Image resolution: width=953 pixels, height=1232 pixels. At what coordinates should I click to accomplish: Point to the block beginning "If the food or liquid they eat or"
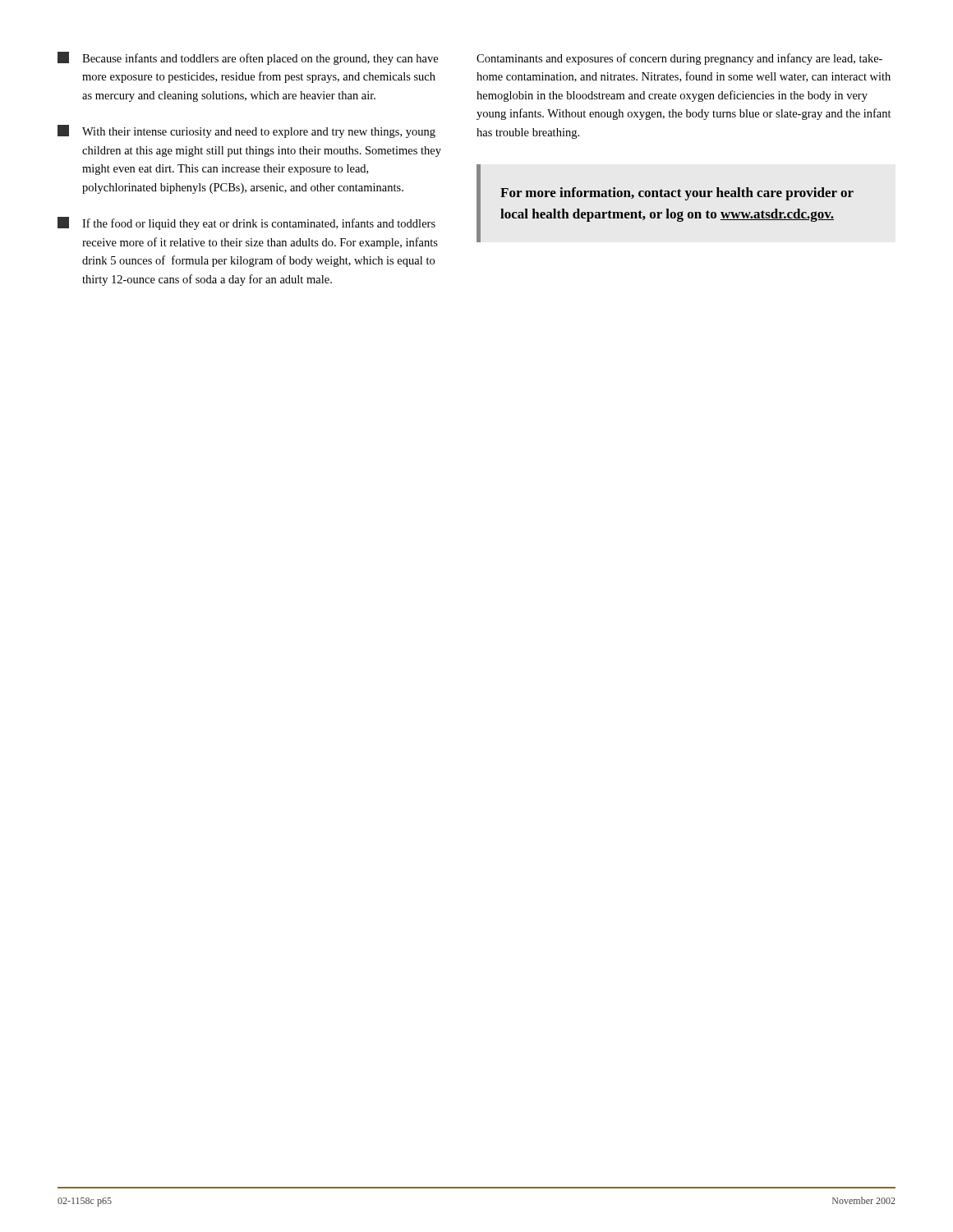(x=251, y=252)
